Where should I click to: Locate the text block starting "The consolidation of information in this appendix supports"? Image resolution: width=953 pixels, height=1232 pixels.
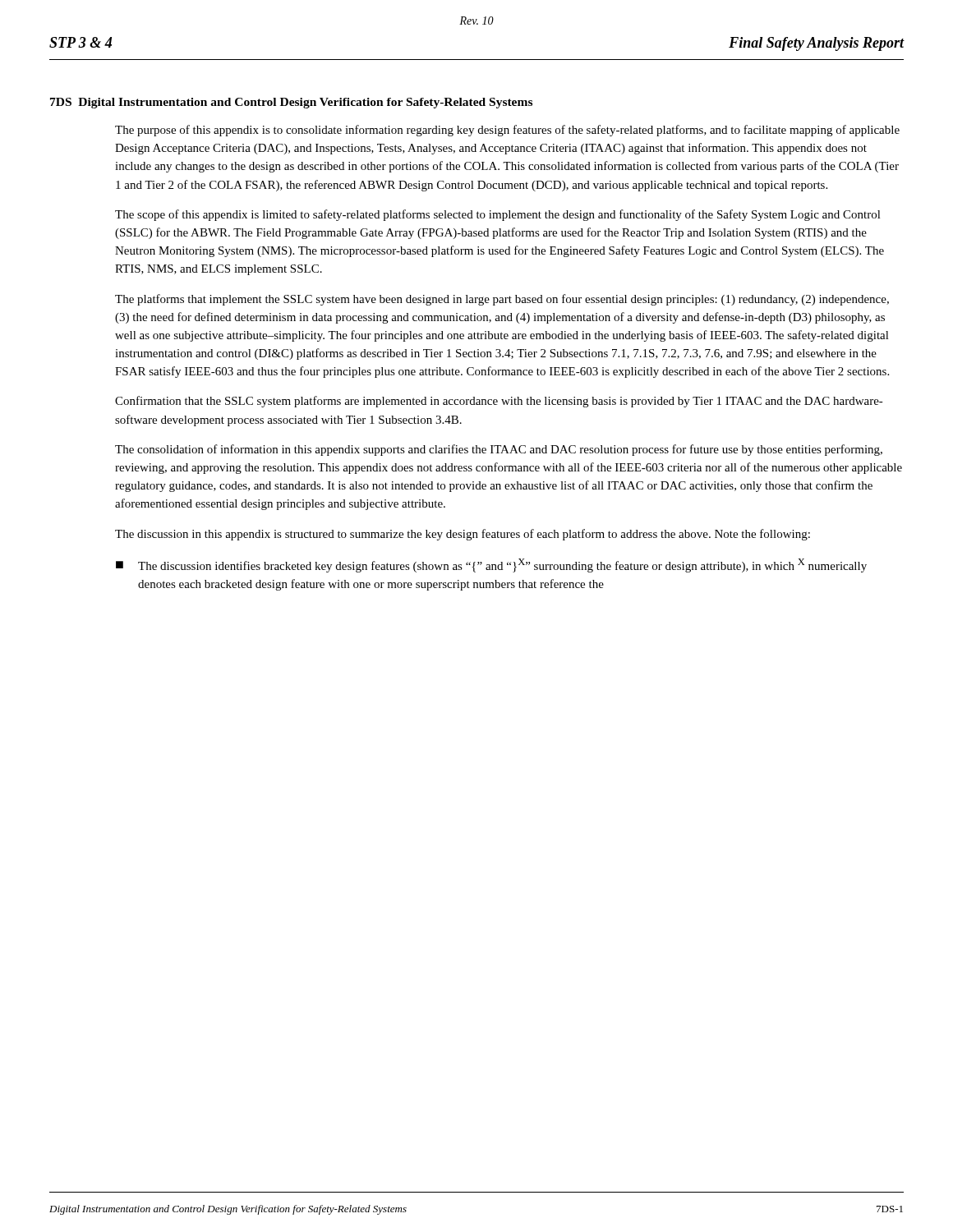tap(509, 476)
